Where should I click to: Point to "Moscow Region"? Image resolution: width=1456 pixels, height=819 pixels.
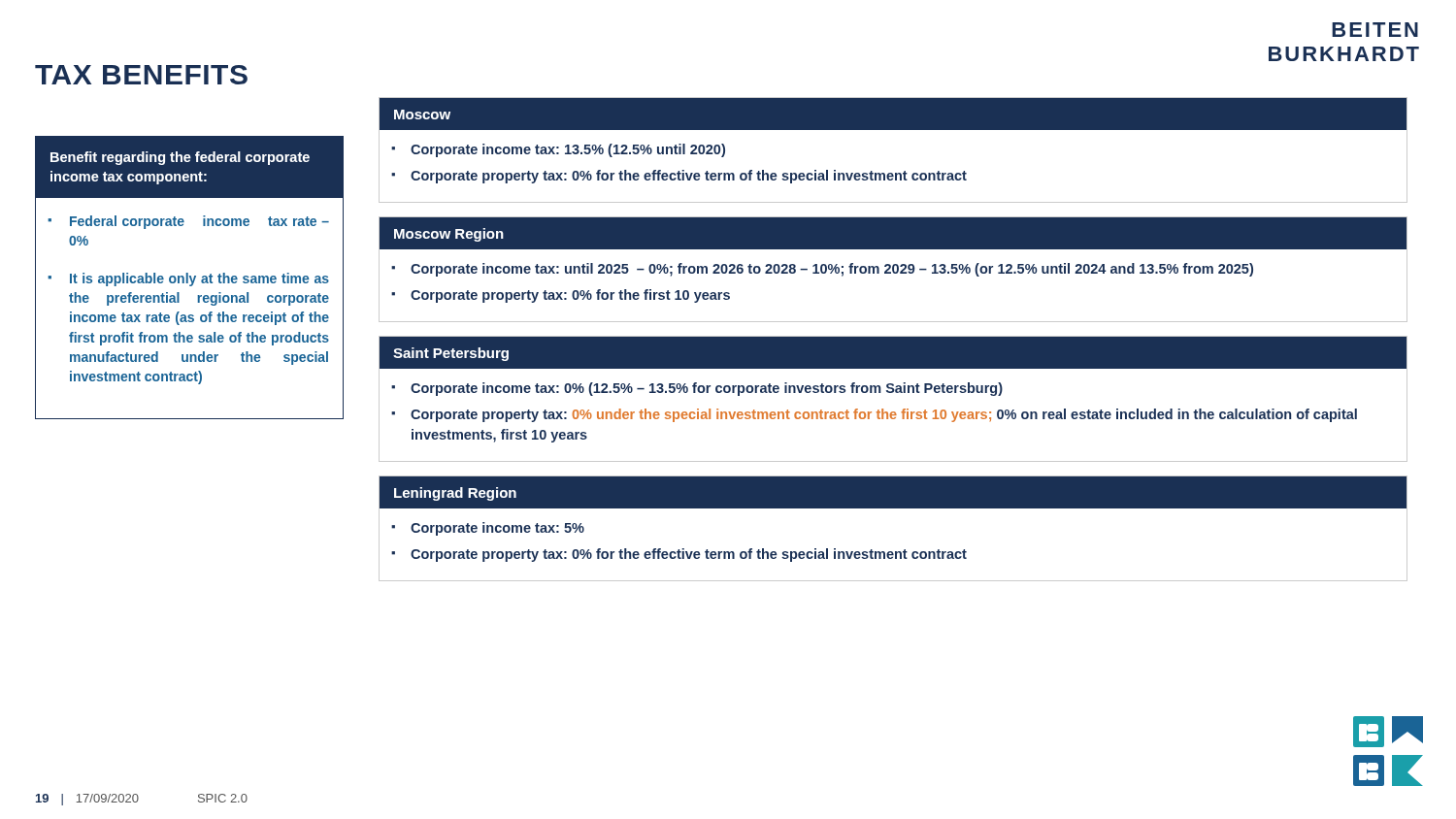[x=449, y=233]
